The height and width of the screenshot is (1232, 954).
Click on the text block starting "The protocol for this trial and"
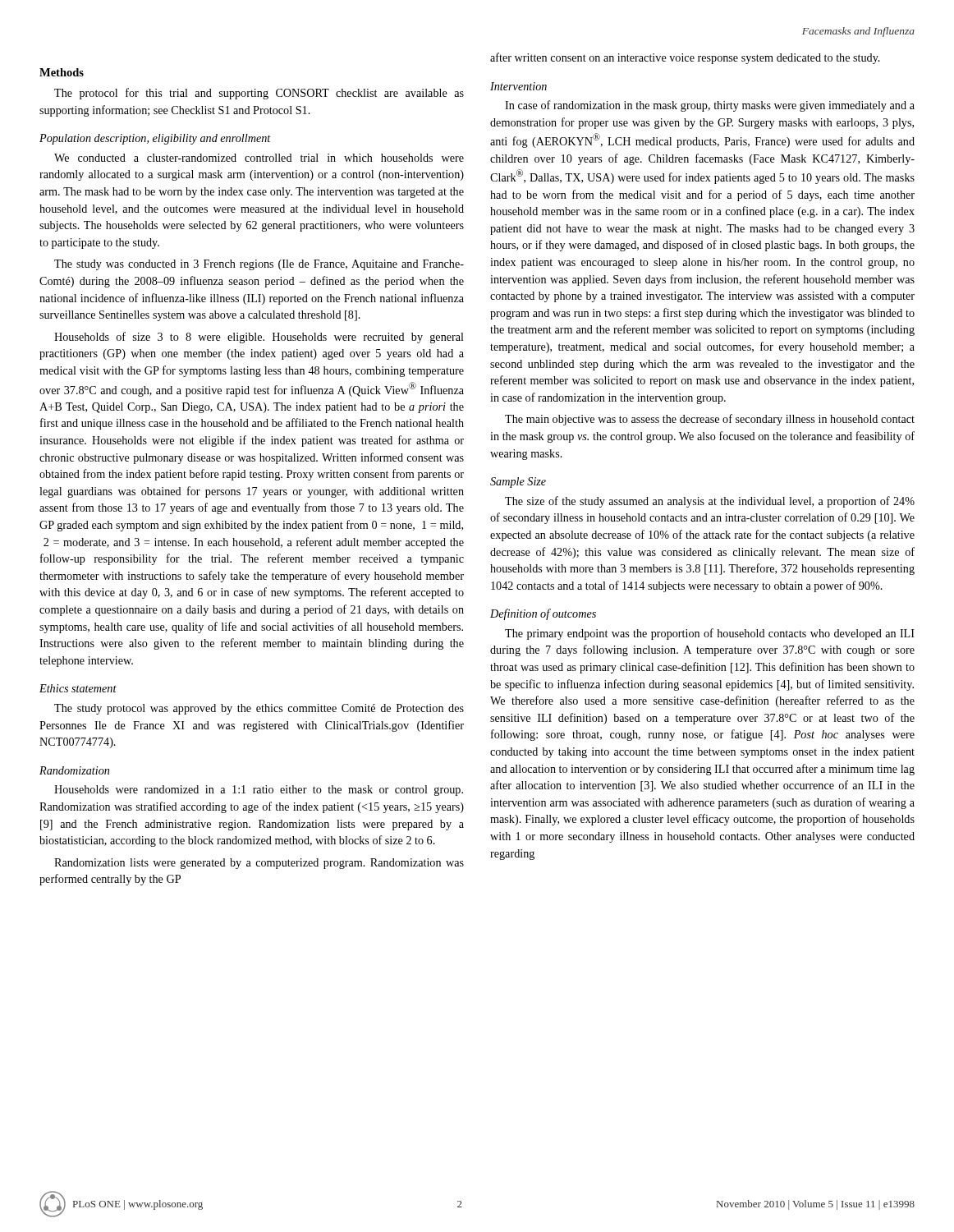pos(252,101)
